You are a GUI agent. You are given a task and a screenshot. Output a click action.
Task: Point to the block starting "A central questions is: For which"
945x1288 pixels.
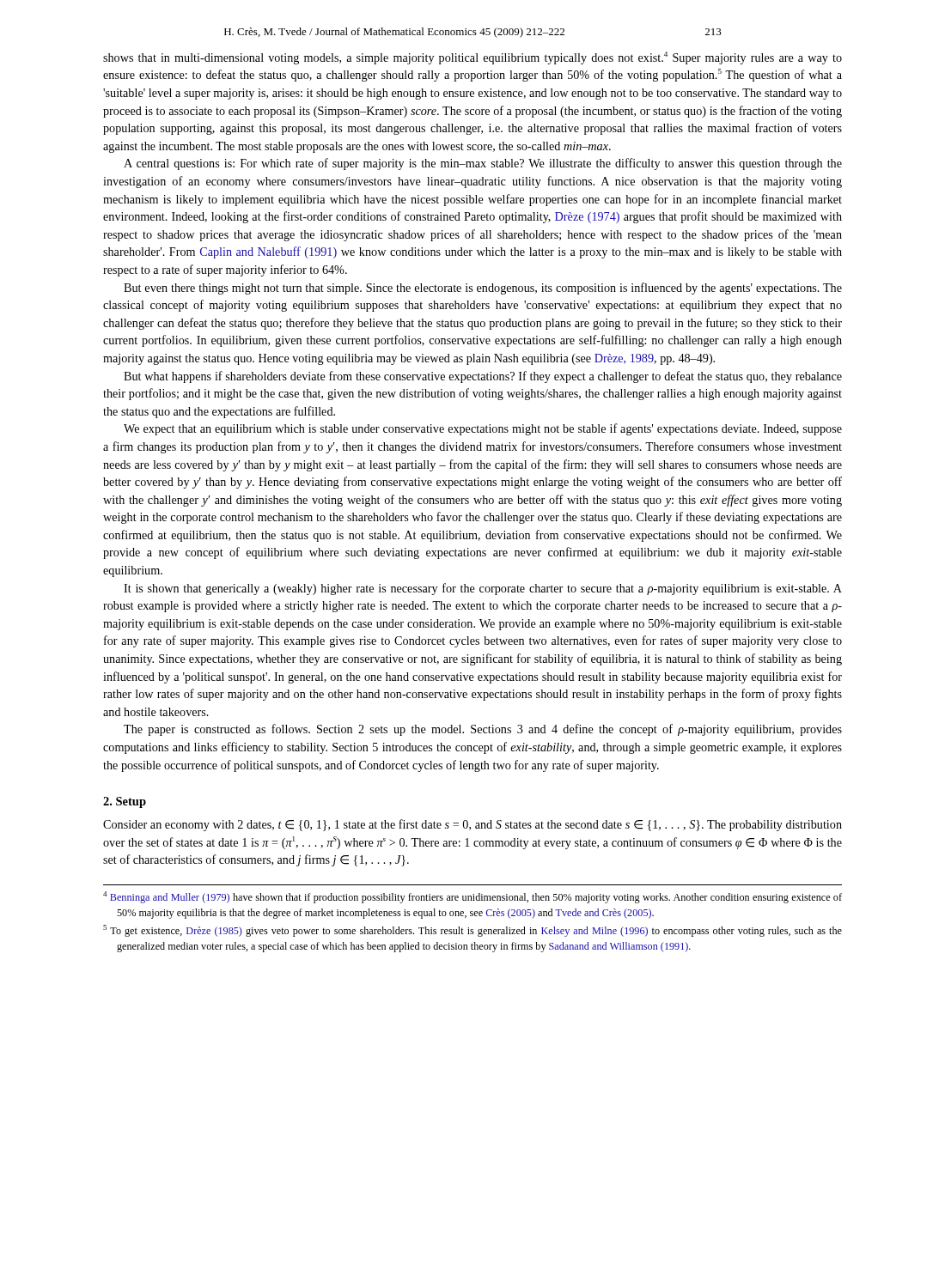pos(472,217)
